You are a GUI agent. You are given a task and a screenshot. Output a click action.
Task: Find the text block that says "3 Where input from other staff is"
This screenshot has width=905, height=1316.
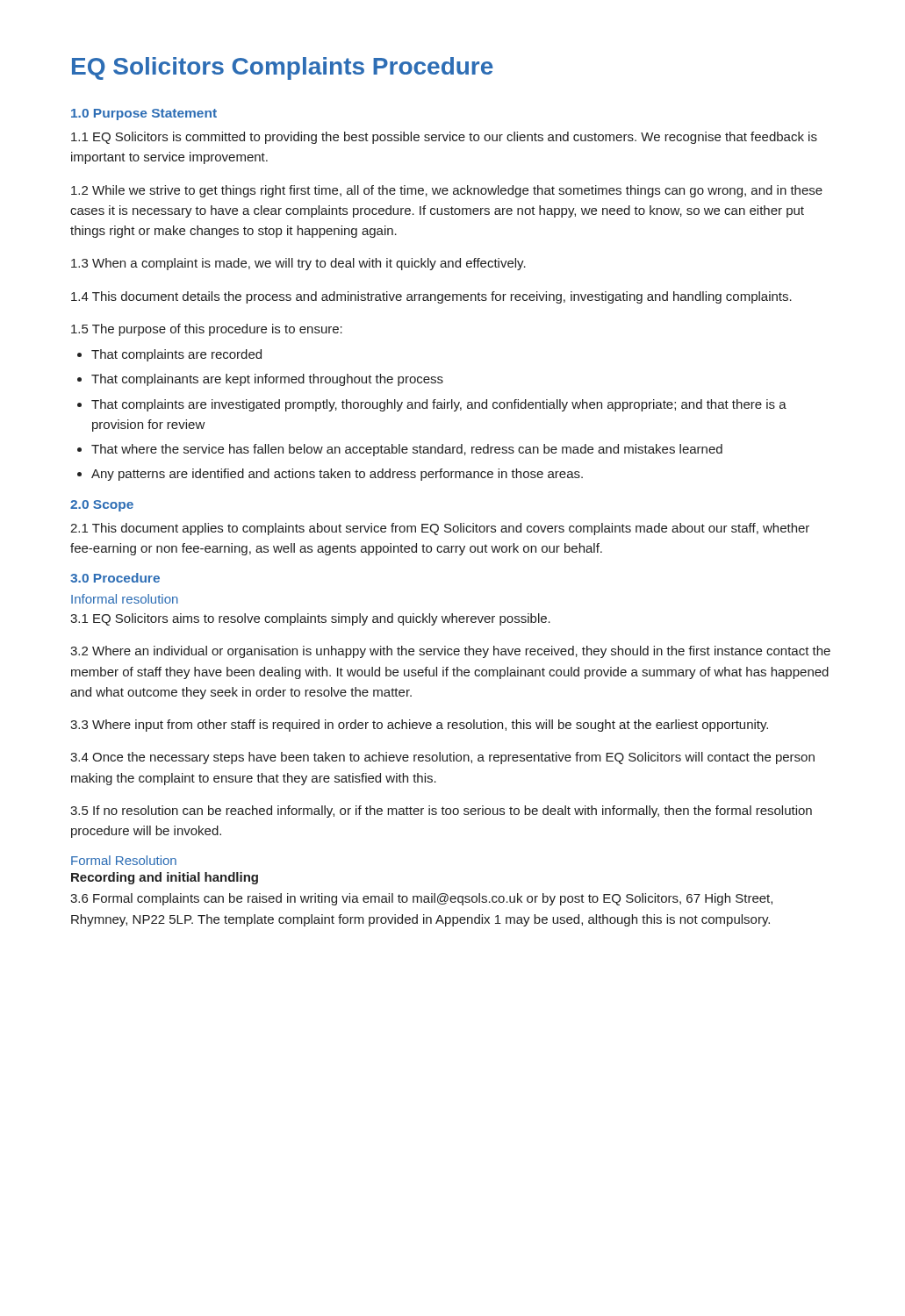click(452, 724)
